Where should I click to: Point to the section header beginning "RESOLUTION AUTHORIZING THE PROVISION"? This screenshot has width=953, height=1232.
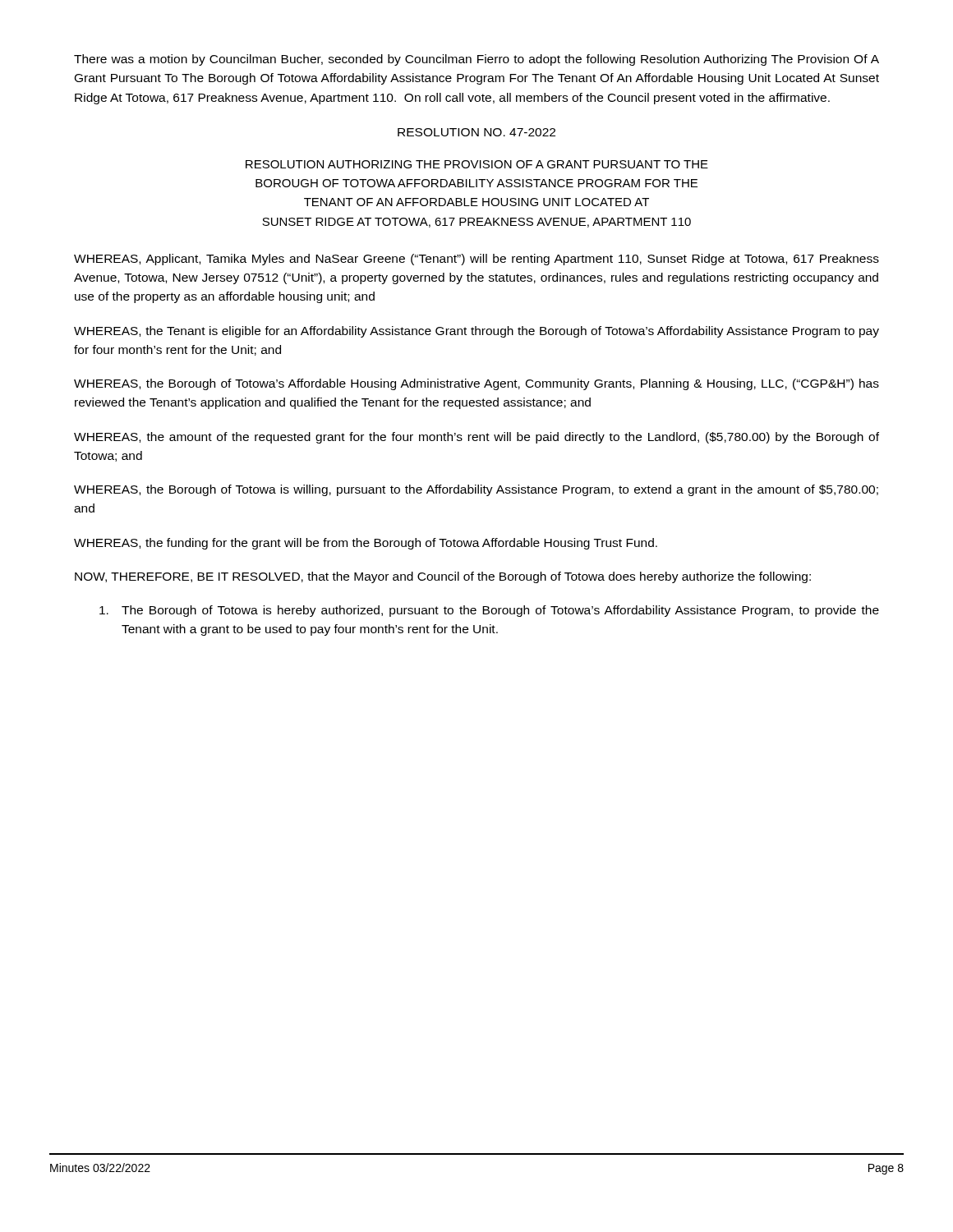click(x=476, y=192)
